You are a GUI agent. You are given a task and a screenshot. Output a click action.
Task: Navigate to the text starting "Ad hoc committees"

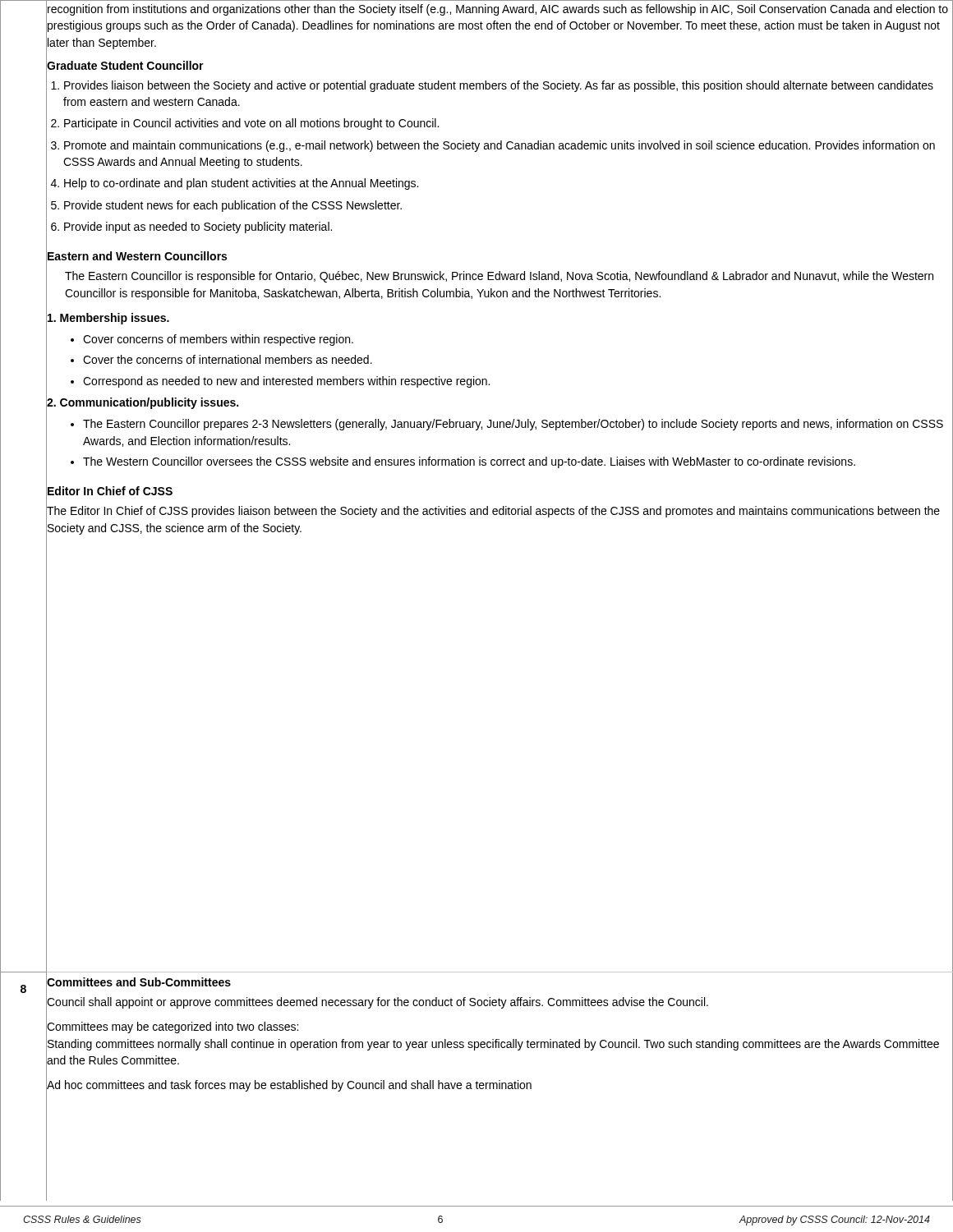[289, 1085]
